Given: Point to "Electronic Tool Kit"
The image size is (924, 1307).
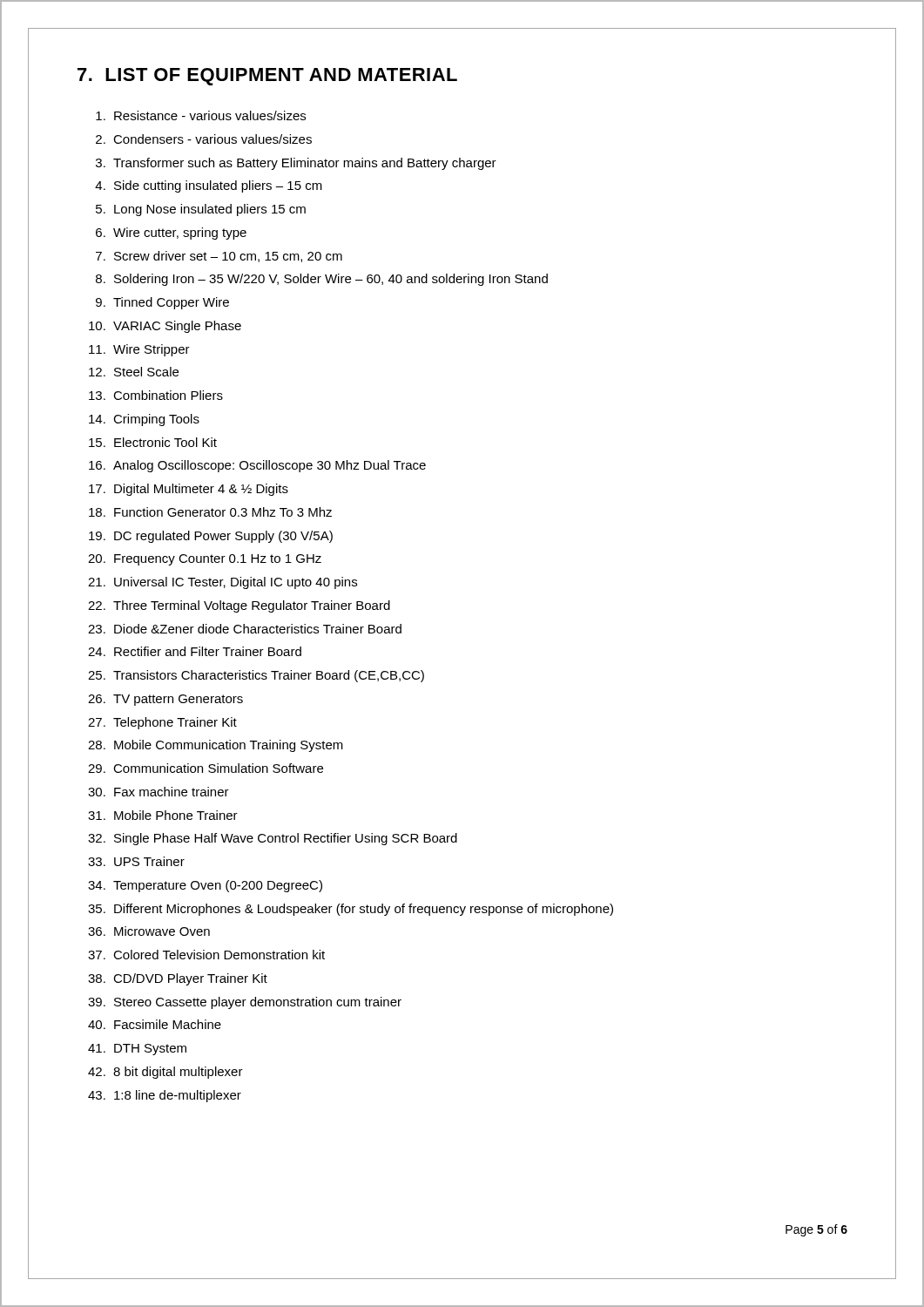Looking at the screenshot, I should 165,442.
